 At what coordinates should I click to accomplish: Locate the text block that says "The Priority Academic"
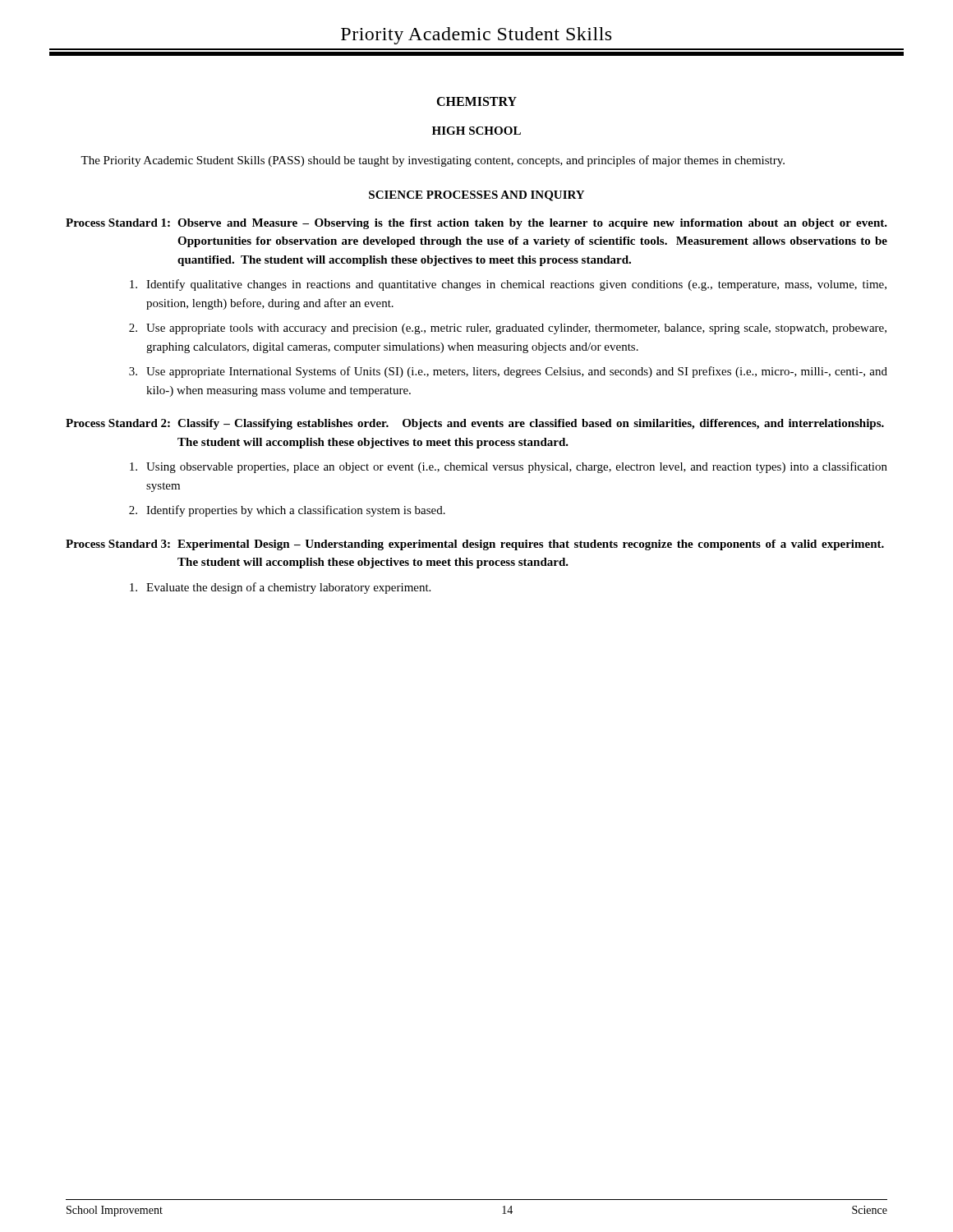pyautogui.click(x=426, y=160)
